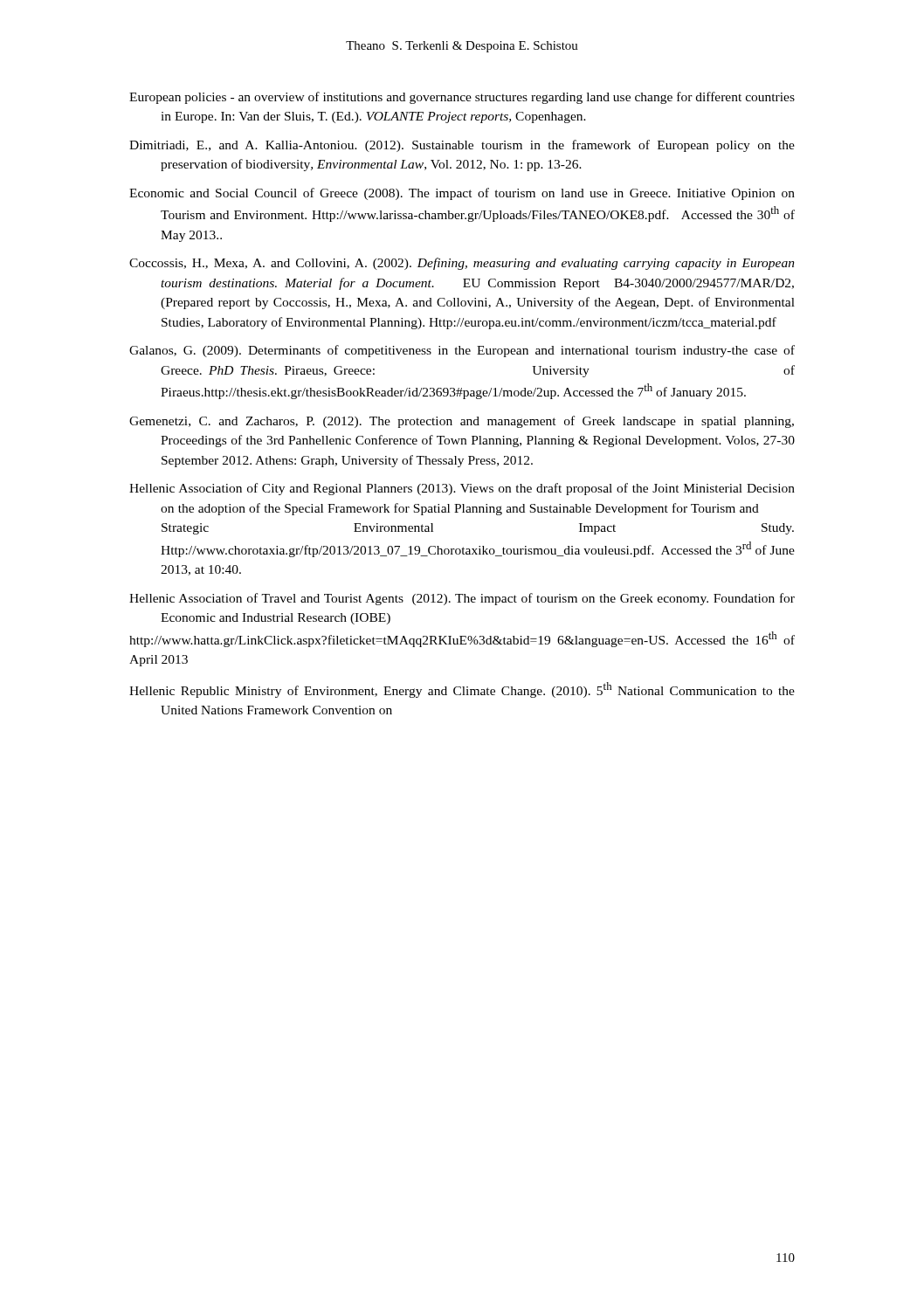
Task: Point to the block beginning "Economic and Social Council of Greece (2008). The"
Action: point(462,214)
